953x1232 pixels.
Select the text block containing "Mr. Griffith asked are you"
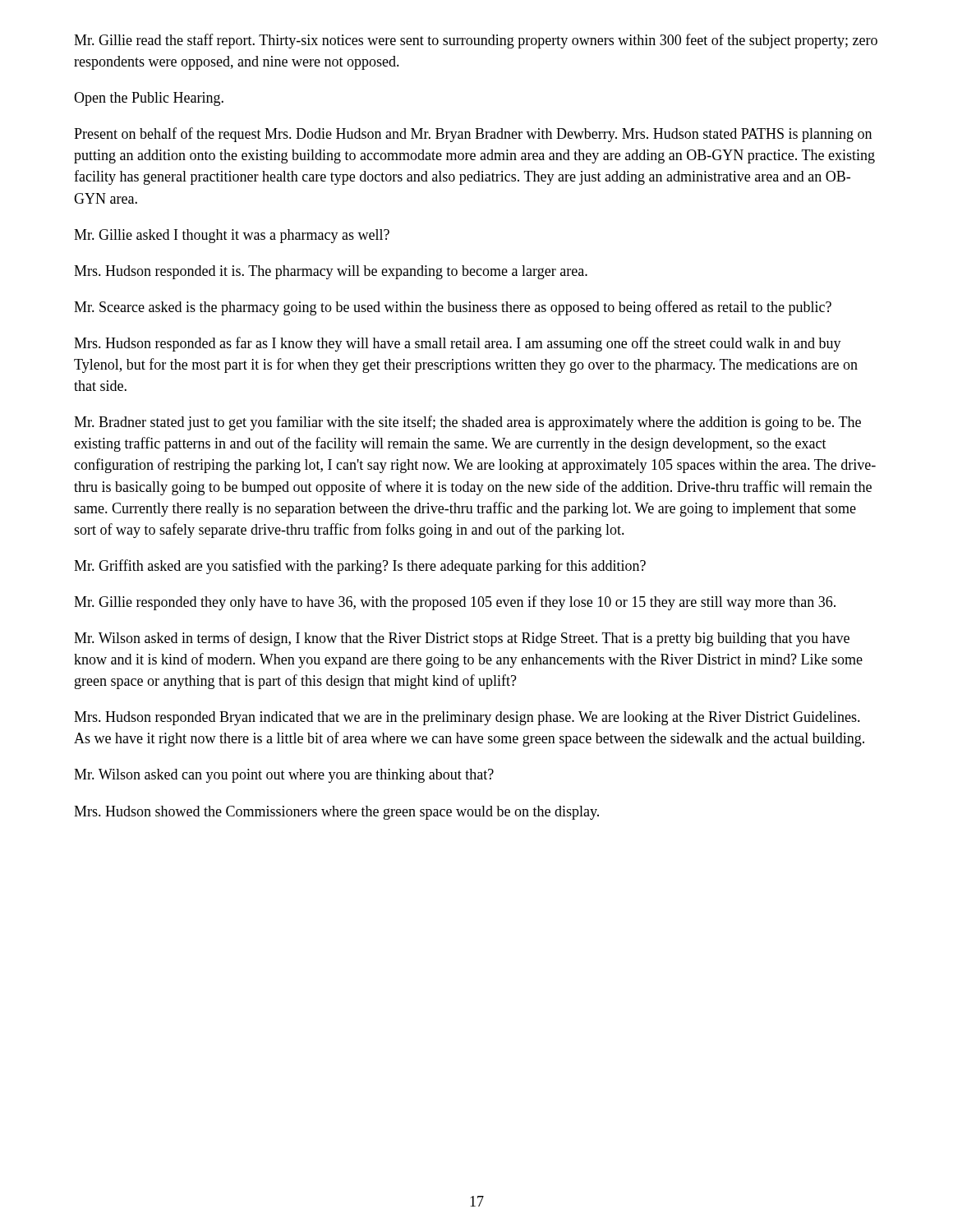360,566
